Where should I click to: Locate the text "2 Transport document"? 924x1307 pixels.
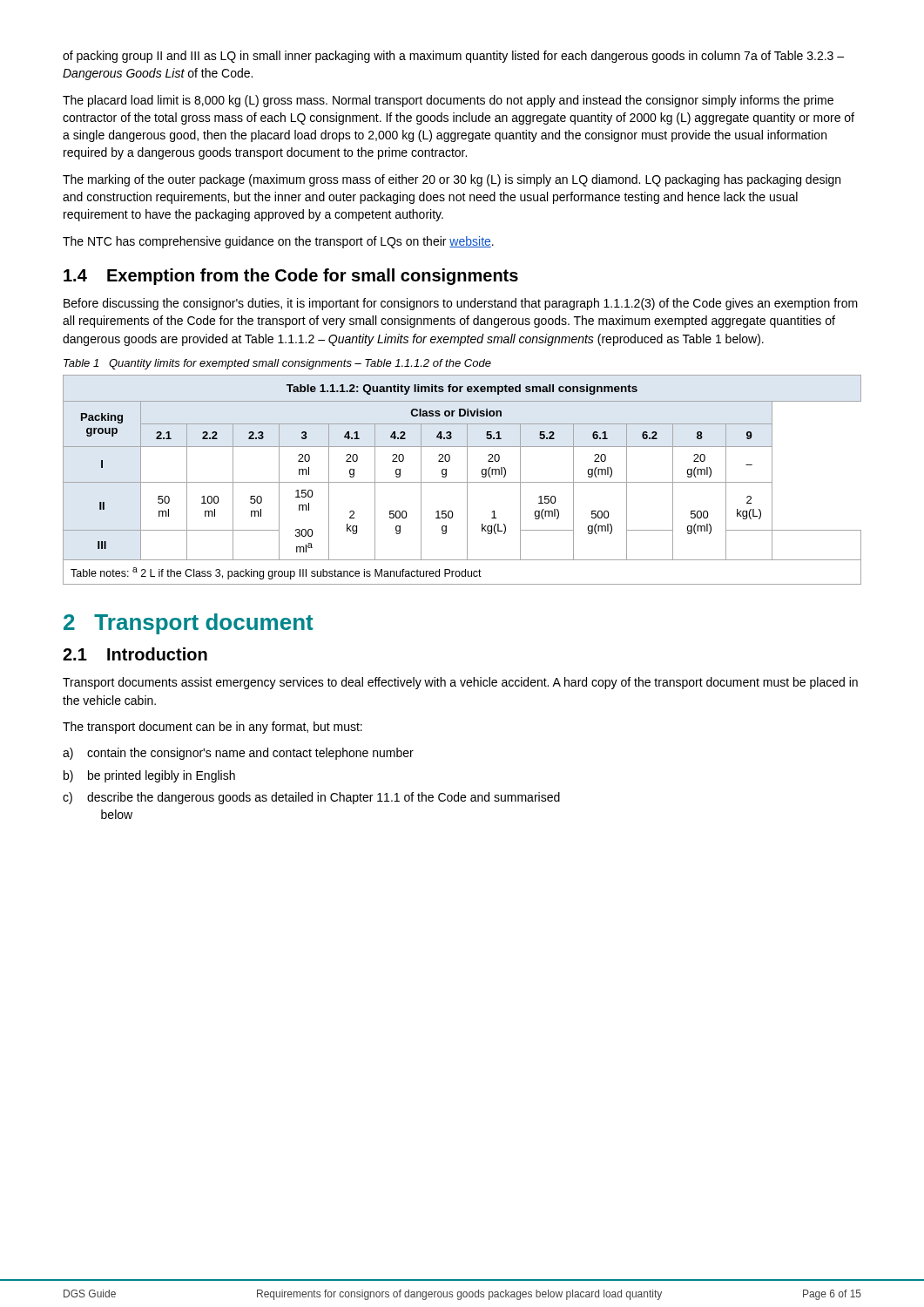(188, 622)
